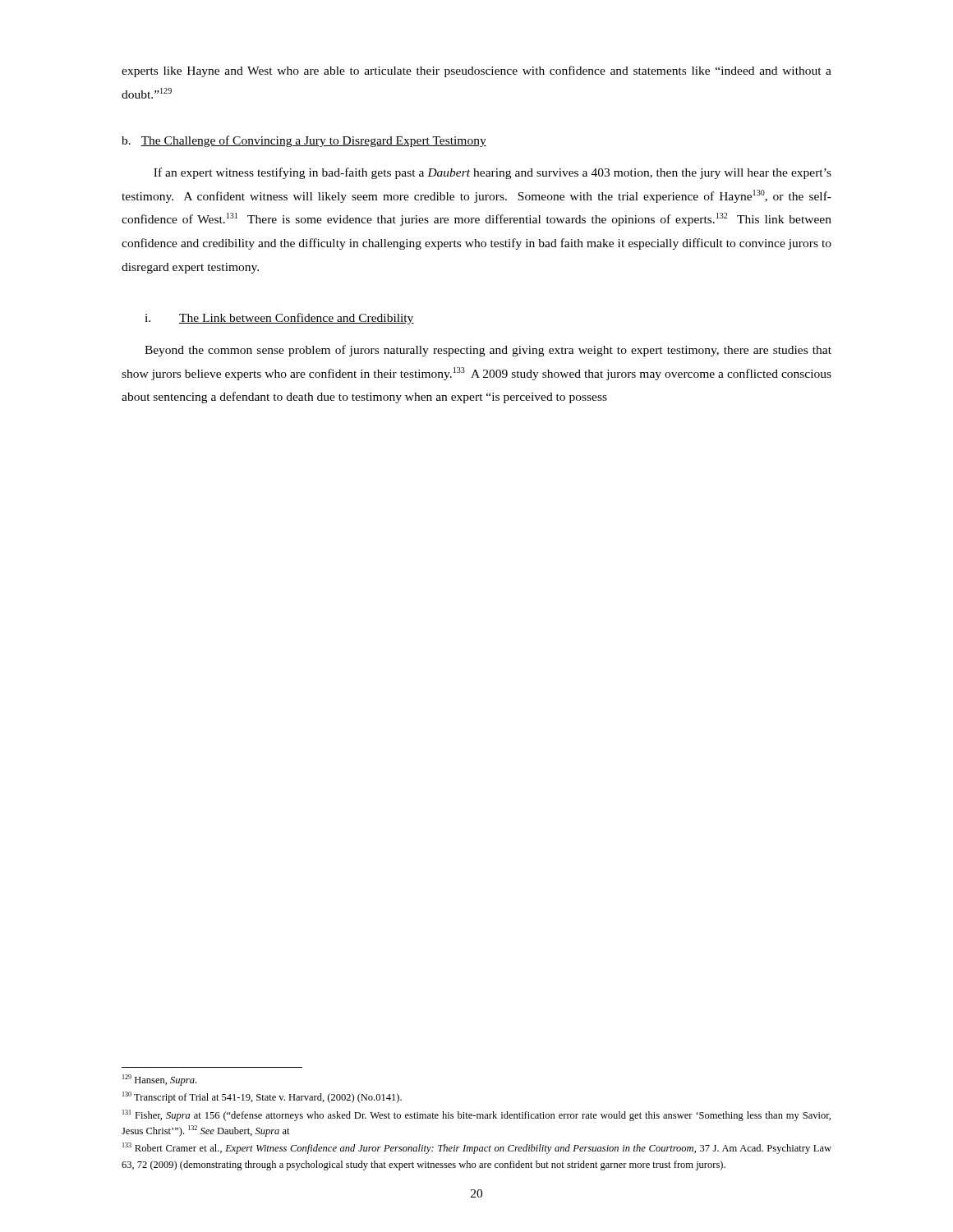Locate the block starting "experts like Hayne and West who are"
This screenshot has height=1232, width=953.
pos(476,82)
